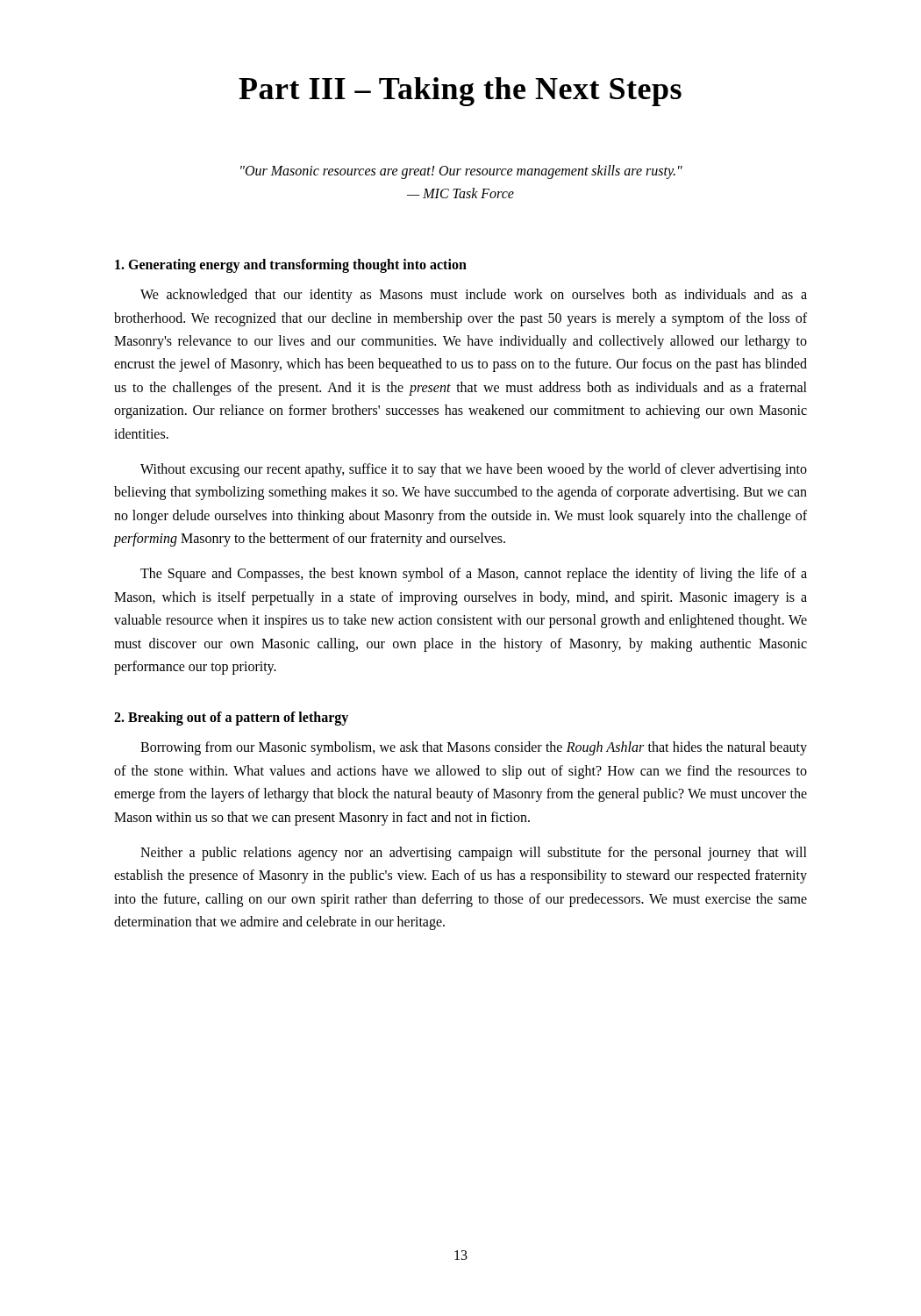Where is the section header that starts "2. Breaking out of a pattern of"?
The image size is (921, 1316).
pos(231,718)
